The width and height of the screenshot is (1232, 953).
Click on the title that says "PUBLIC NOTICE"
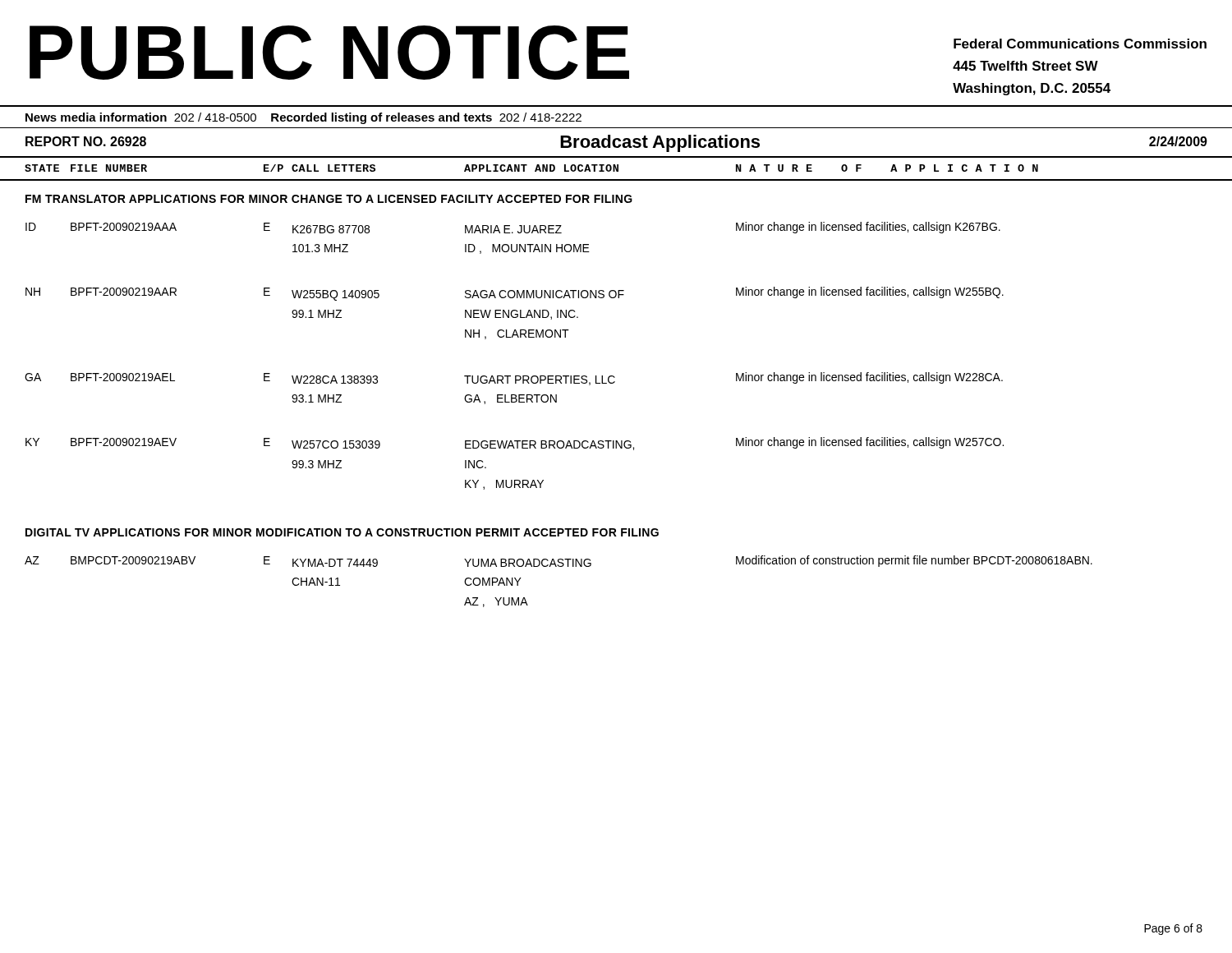pyautogui.click(x=329, y=53)
